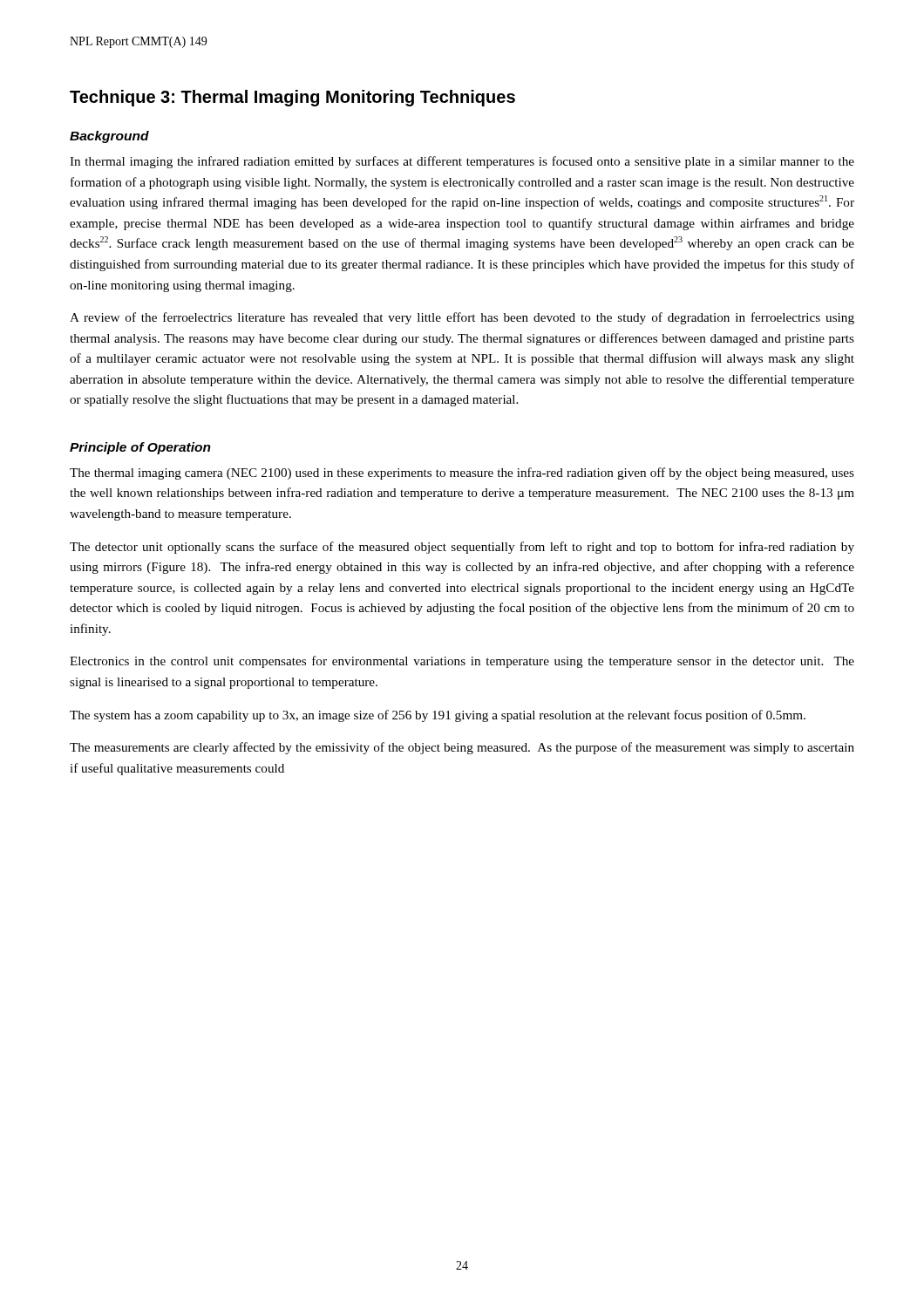
Task: Locate the passage starting "In thermal imaging the infrared radiation"
Action: [462, 223]
